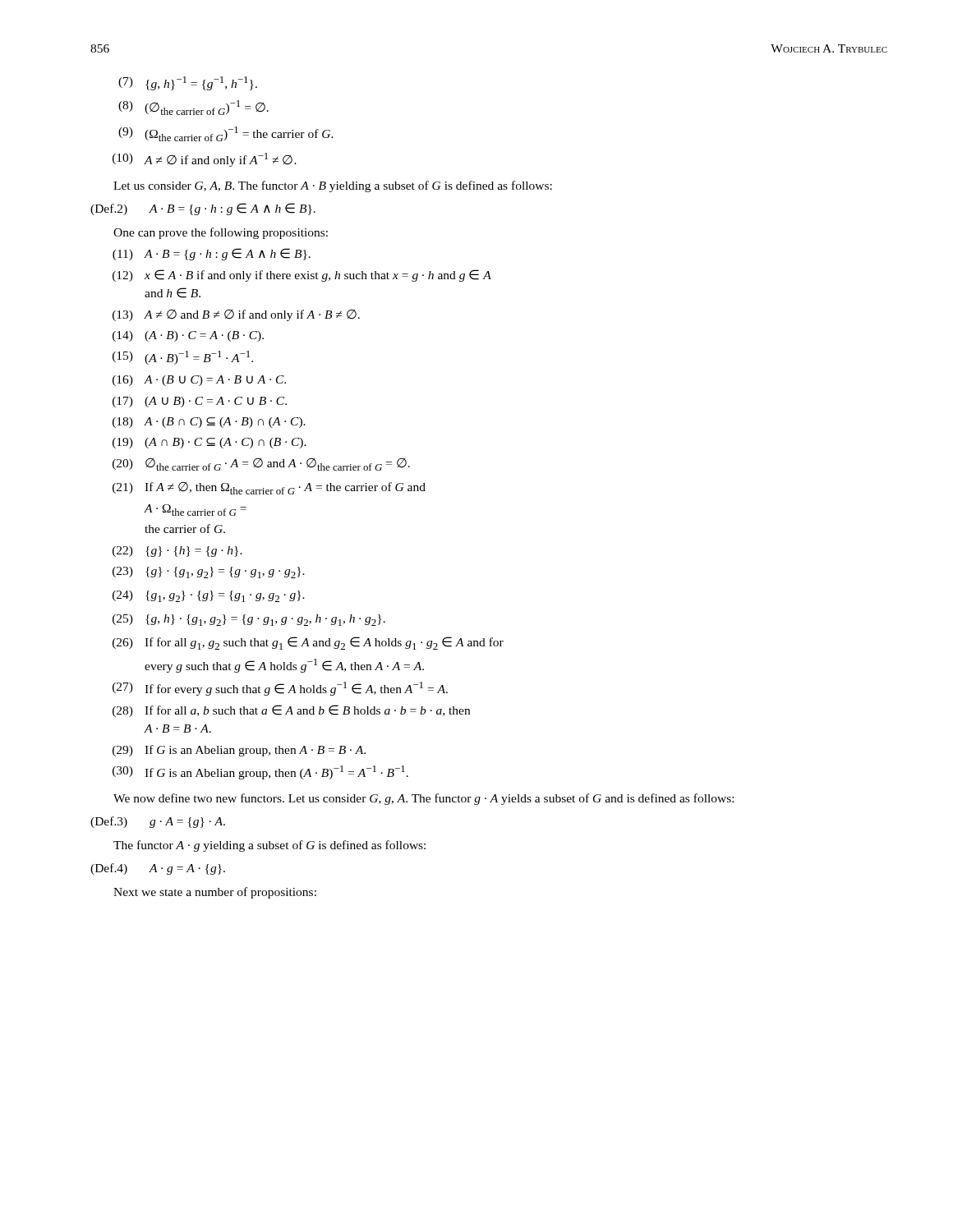Locate the region starting "We now define two"
The width and height of the screenshot is (953, 1232).
click(x=424, y=798)
